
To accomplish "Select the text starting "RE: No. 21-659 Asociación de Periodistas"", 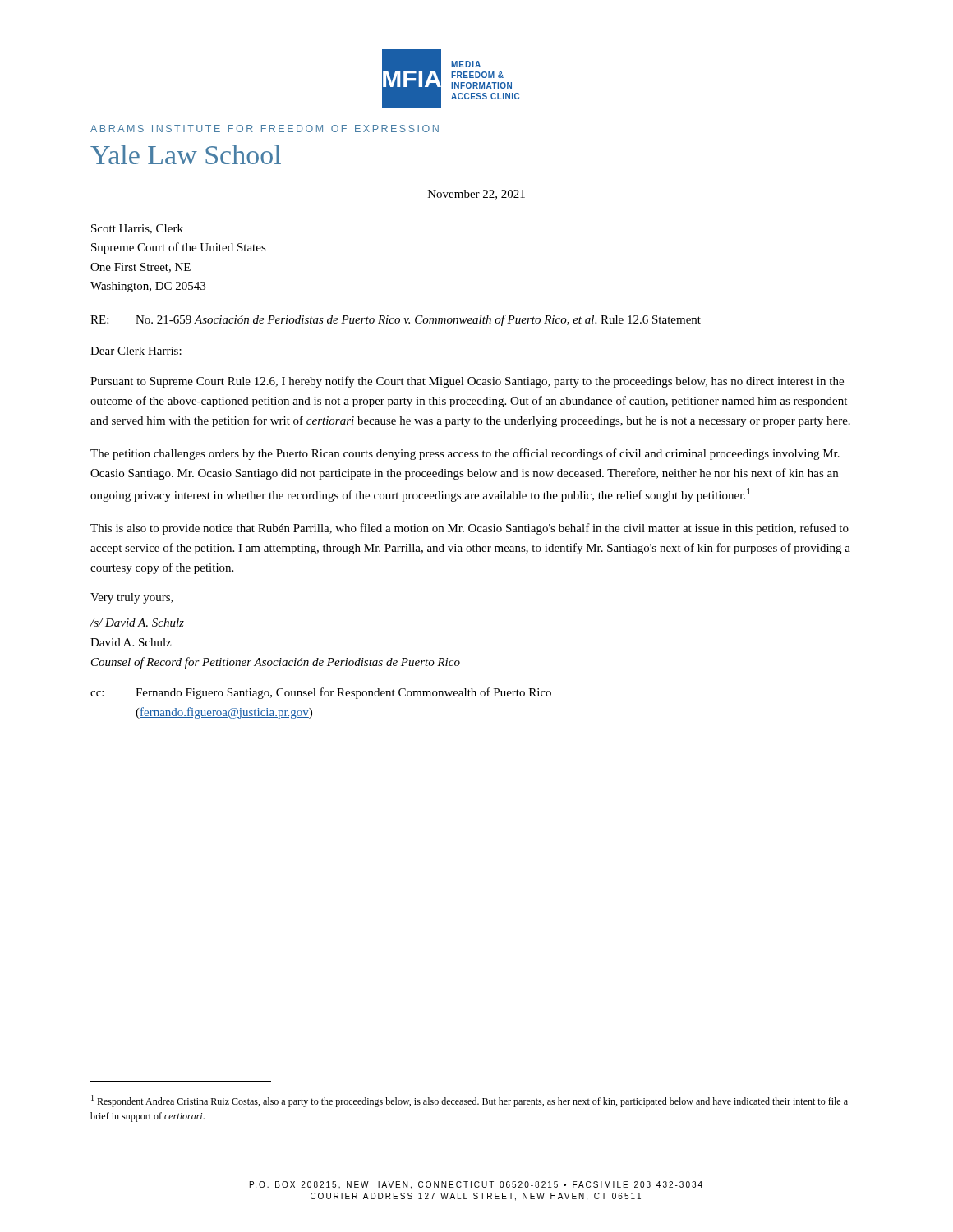I will pos(476,320).
